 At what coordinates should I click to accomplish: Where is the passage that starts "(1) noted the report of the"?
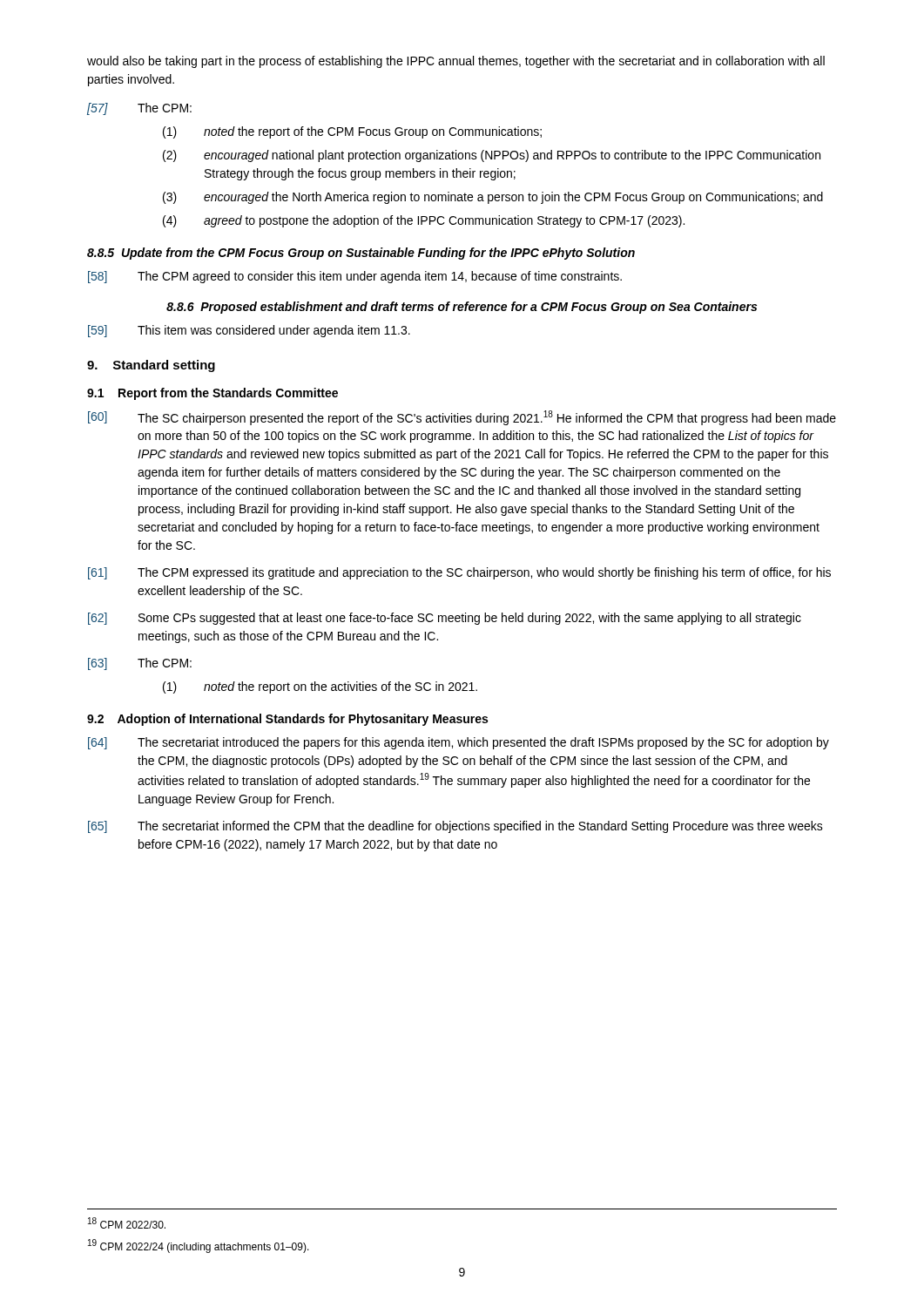[487, 132]
